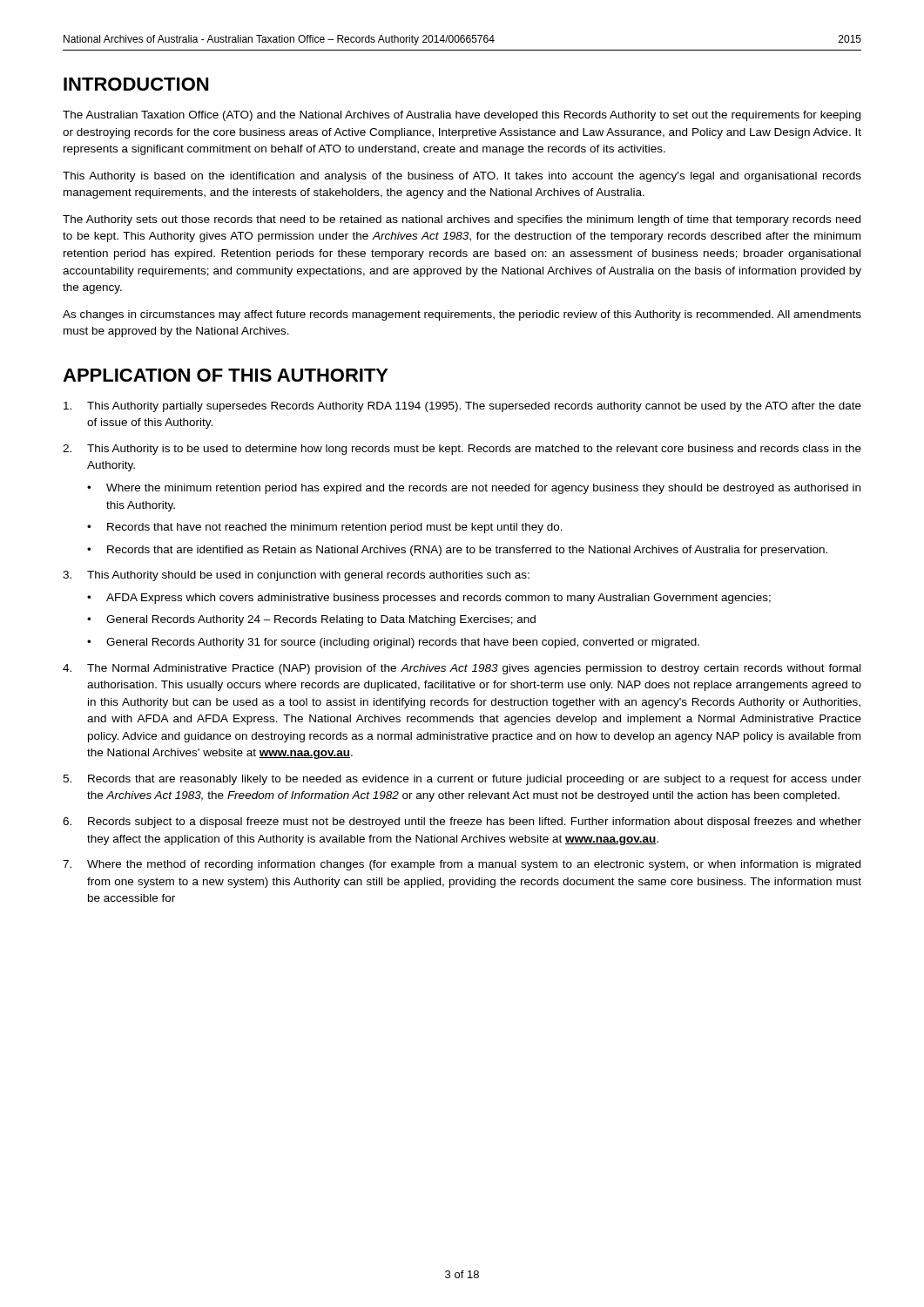
Task: Locate the list item that reads "This Authority partially supersedes"
Action: 462,414
